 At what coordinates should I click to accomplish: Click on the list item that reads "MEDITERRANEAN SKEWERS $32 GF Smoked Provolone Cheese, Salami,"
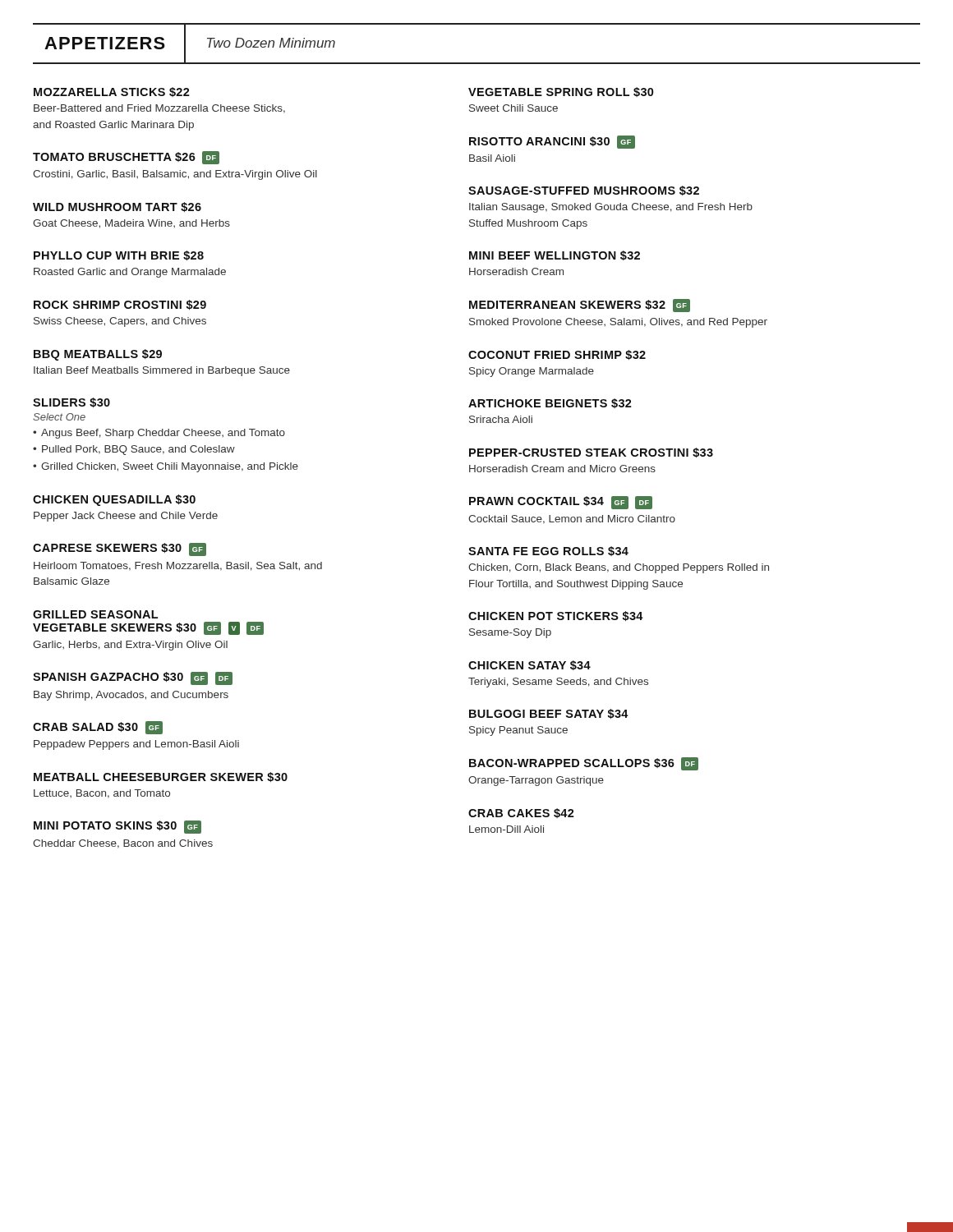coord(694,314)
